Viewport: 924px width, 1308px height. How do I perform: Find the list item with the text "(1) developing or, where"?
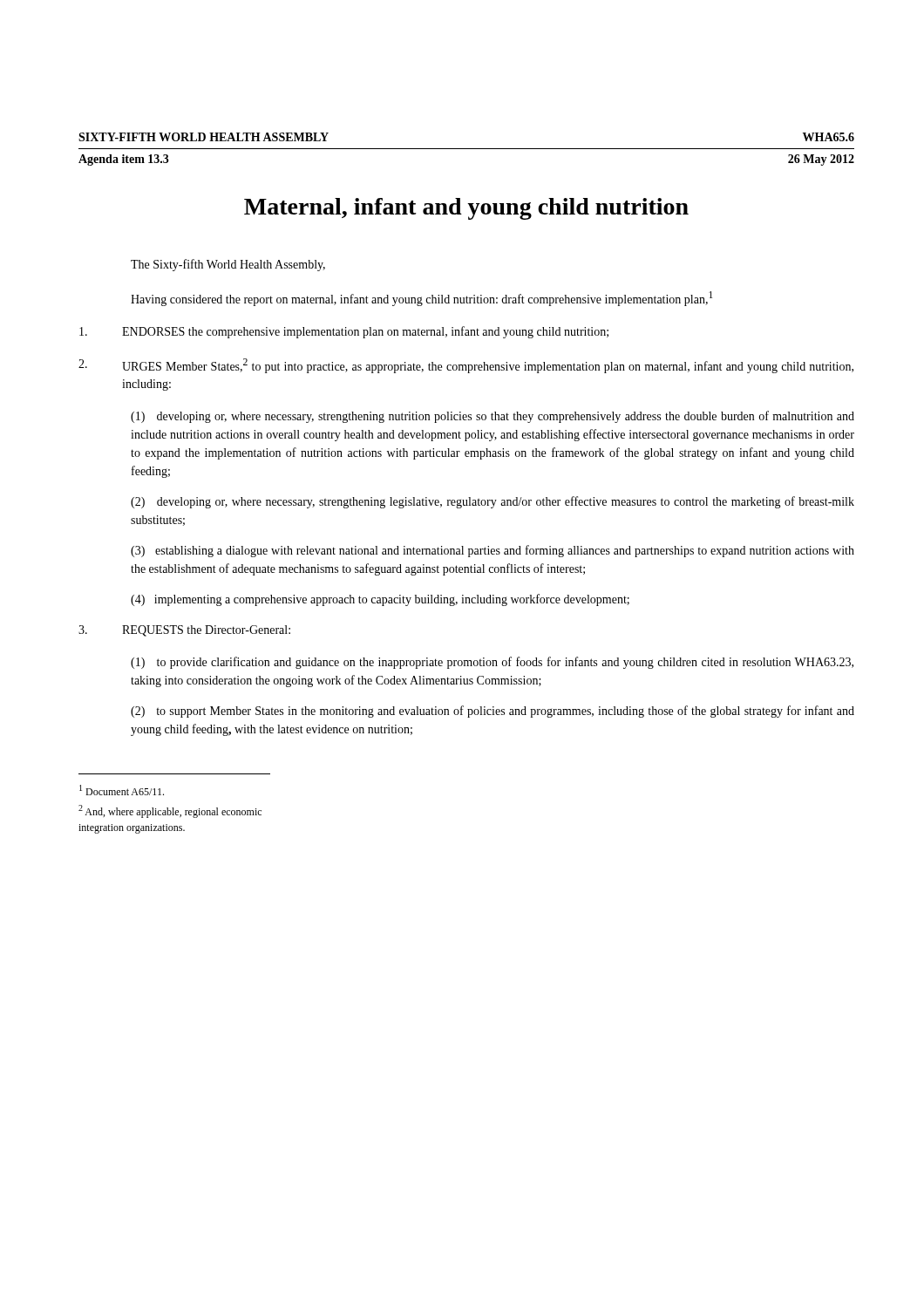tap(492, 444)
